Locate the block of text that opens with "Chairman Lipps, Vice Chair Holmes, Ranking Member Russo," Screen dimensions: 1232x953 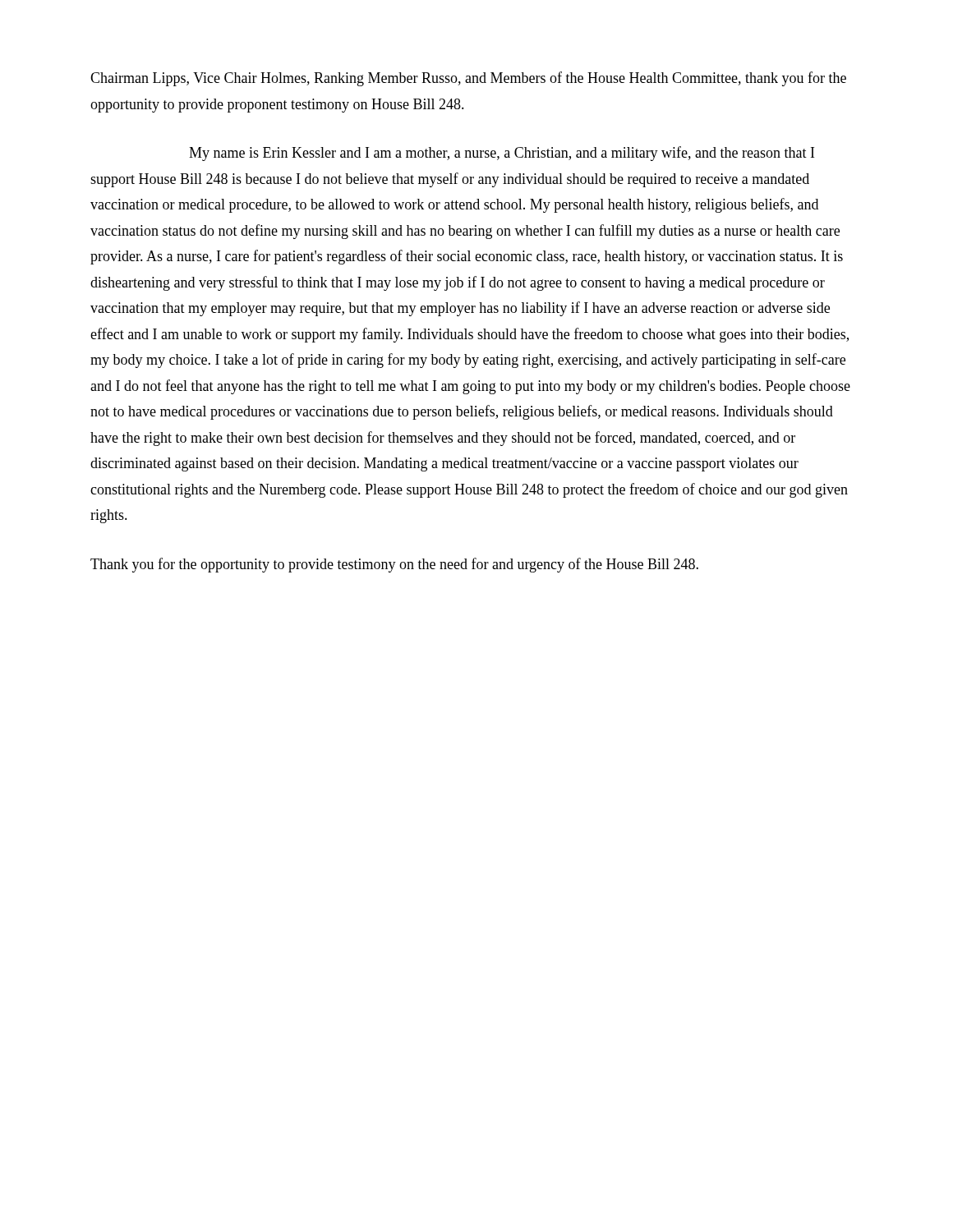tap(468, 91)
